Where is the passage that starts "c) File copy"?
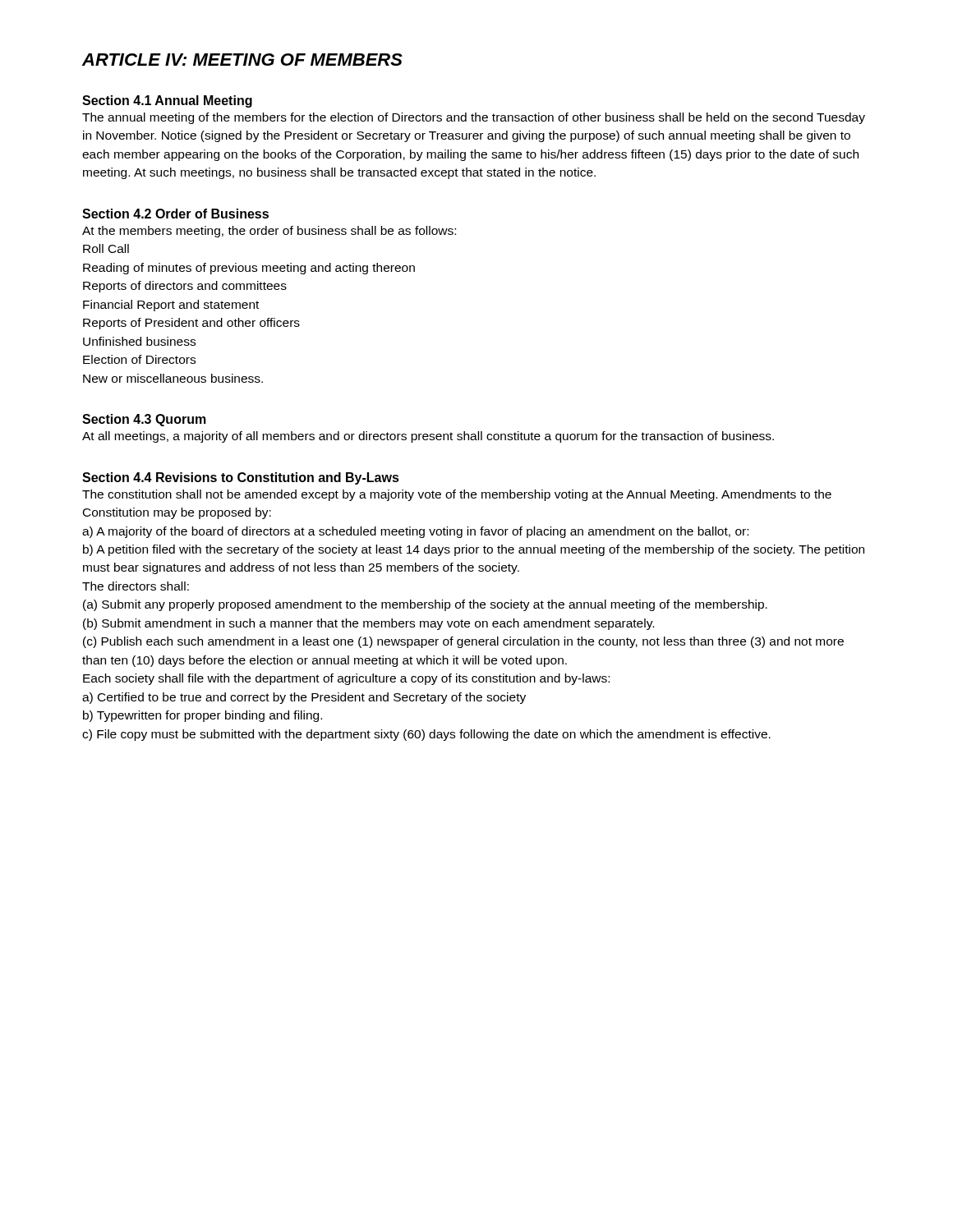The width and height of the screenshot is (953, 1232). click(x=476, y=734)
